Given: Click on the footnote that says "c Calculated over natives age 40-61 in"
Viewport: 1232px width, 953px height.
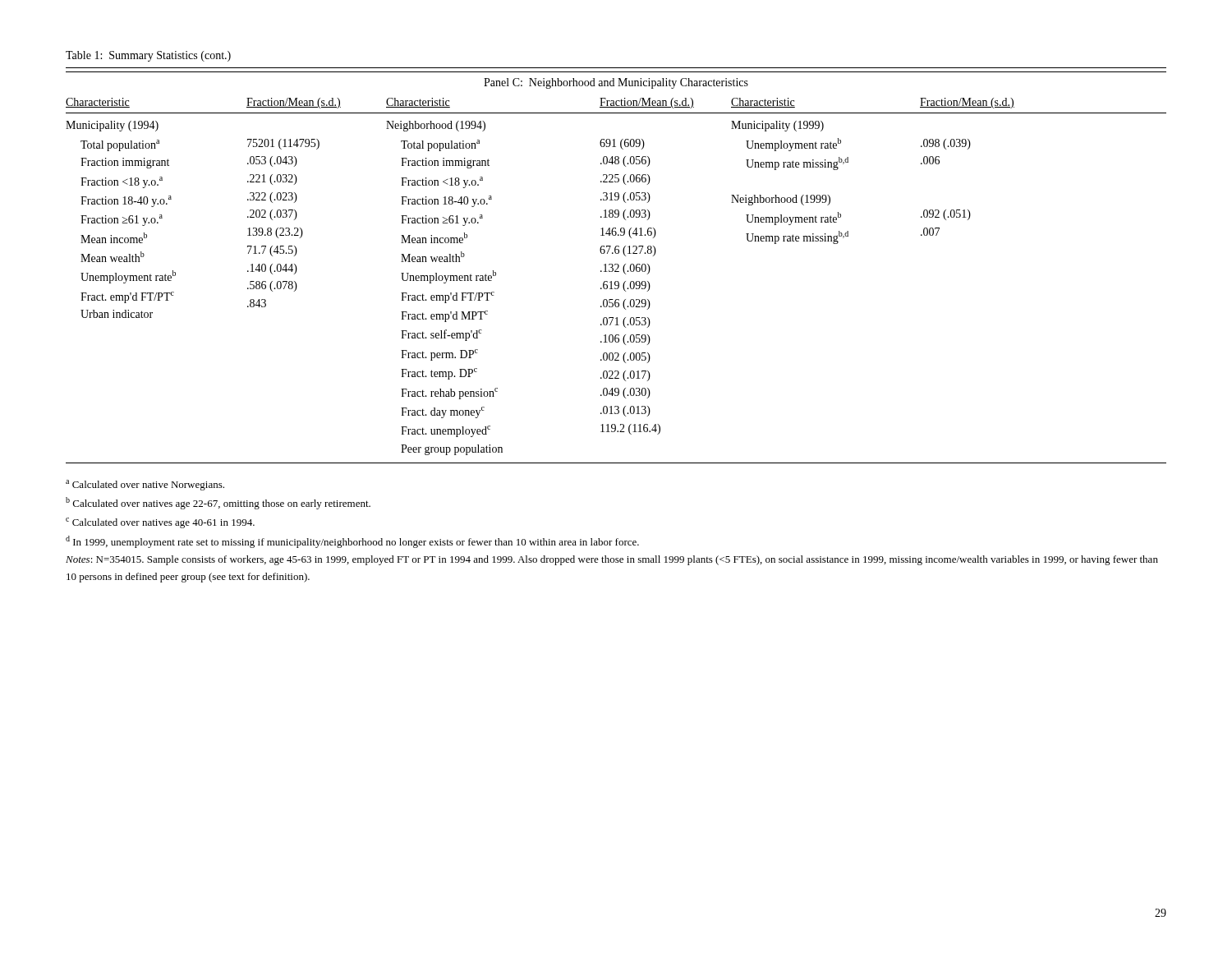Looking at the screenshot, I should (x=160, y=523).
